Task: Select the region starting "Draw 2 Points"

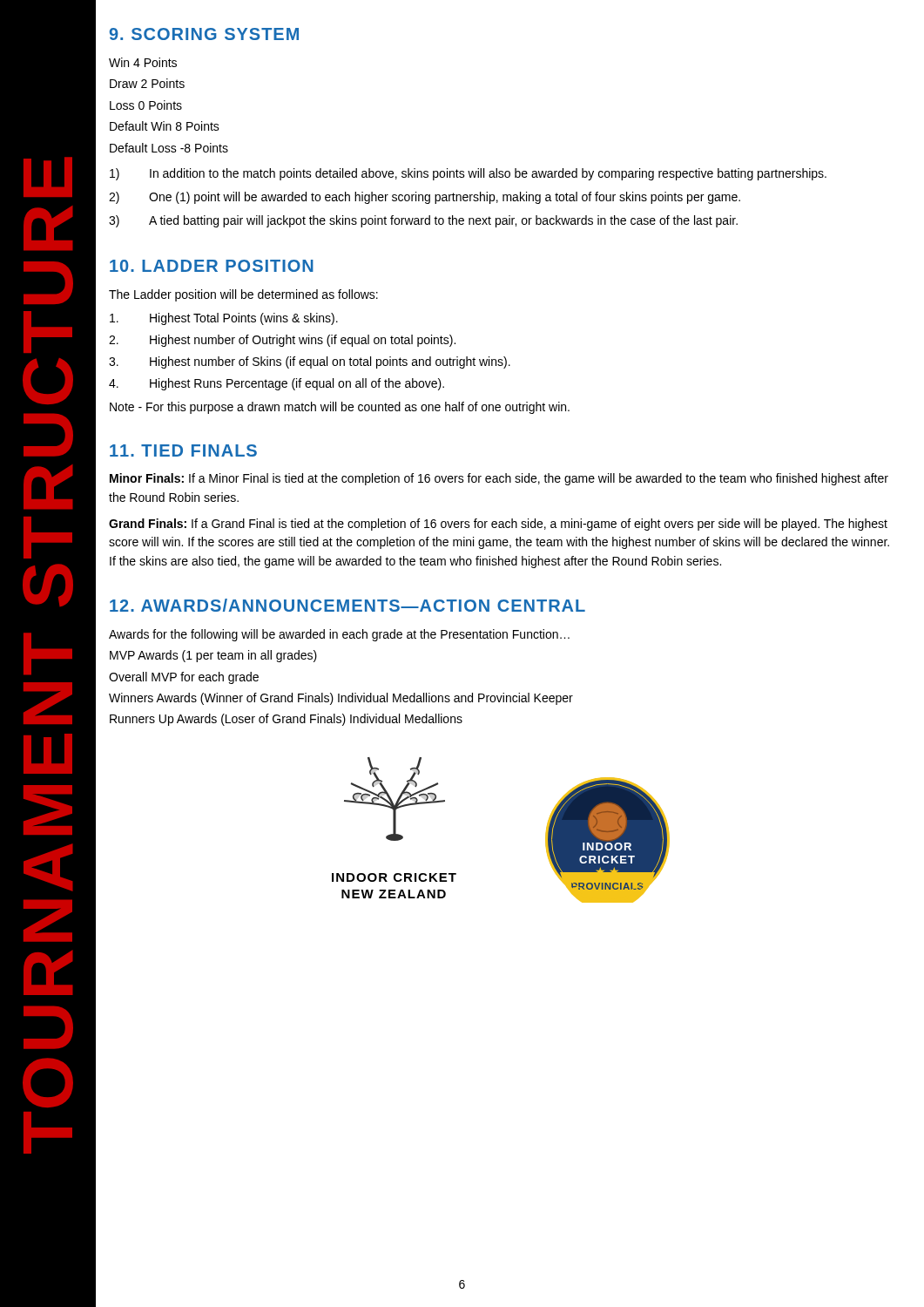Action: point(147,84)
